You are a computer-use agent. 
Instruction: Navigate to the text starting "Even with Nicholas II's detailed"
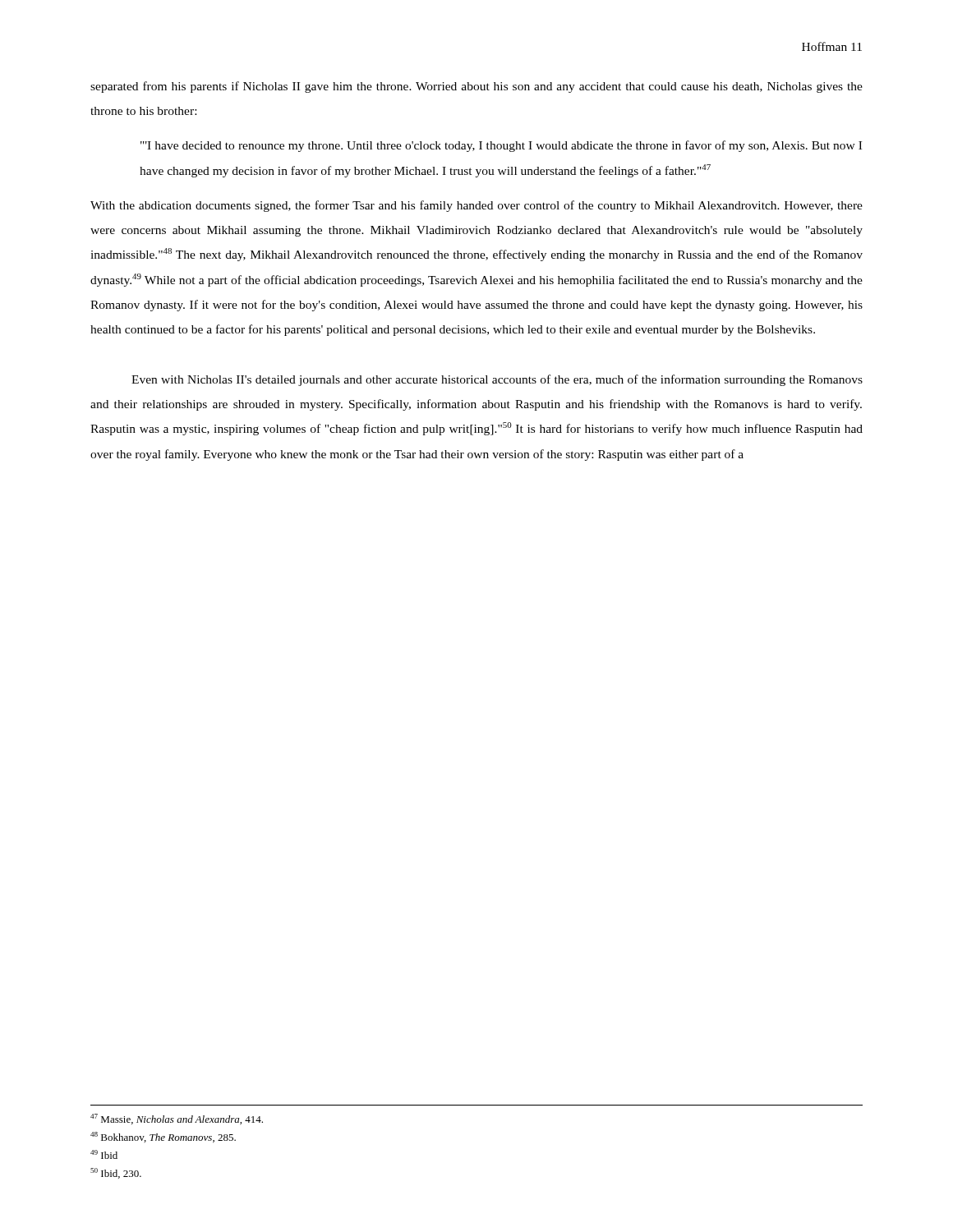click(476, 416)
